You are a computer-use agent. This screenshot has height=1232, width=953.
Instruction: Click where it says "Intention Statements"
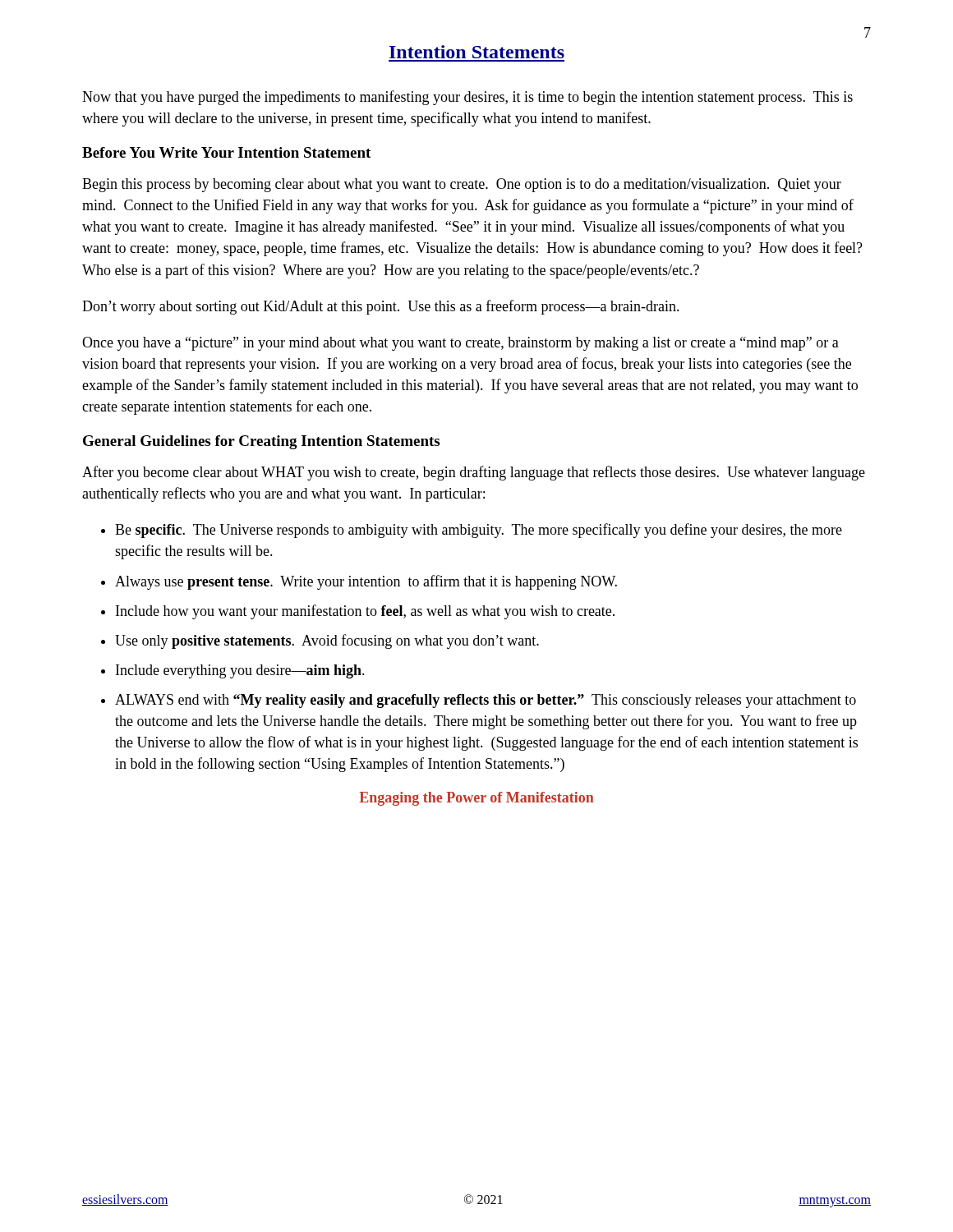(476, 52)
